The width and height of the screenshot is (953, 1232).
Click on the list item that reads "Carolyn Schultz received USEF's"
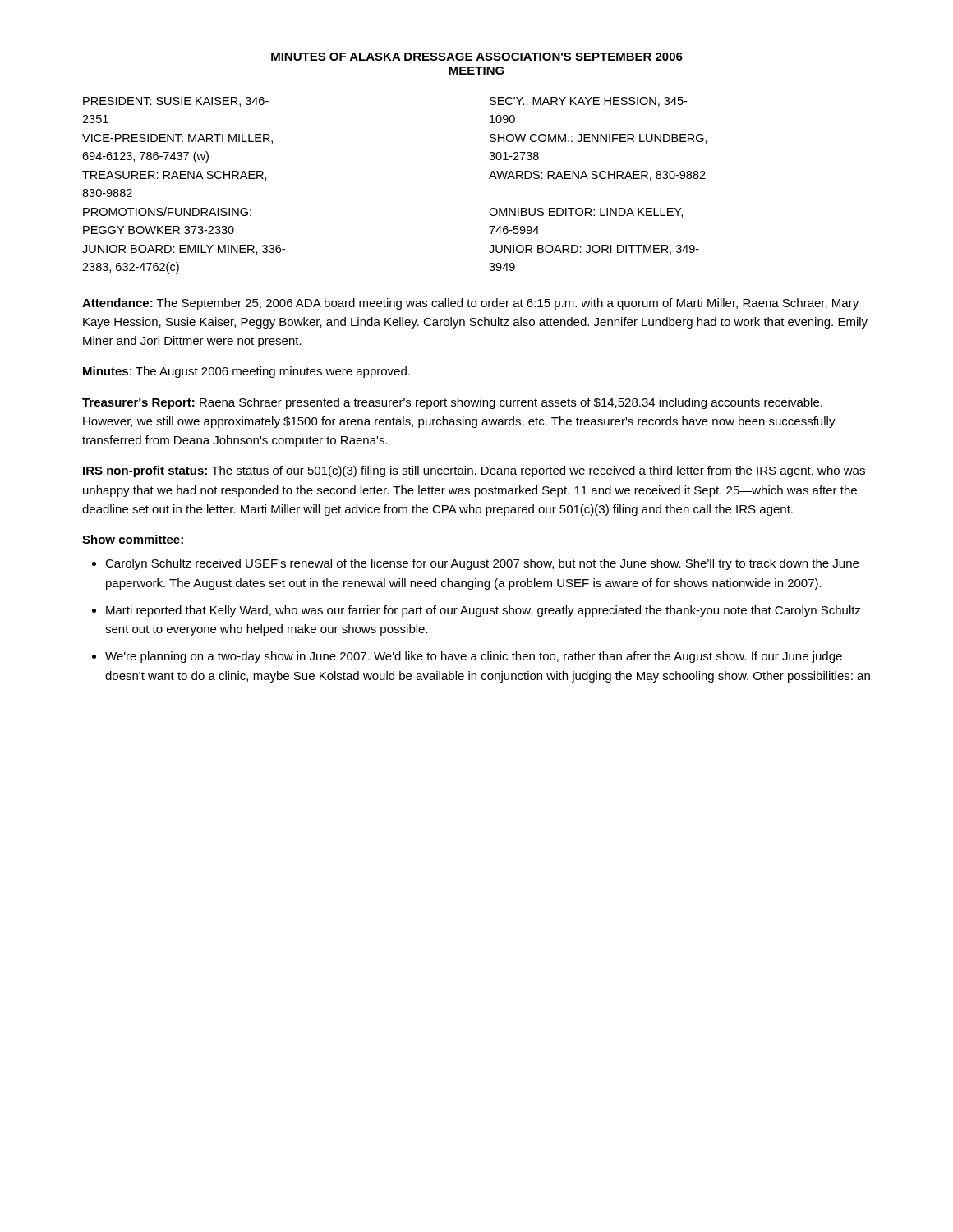point(482,573)
